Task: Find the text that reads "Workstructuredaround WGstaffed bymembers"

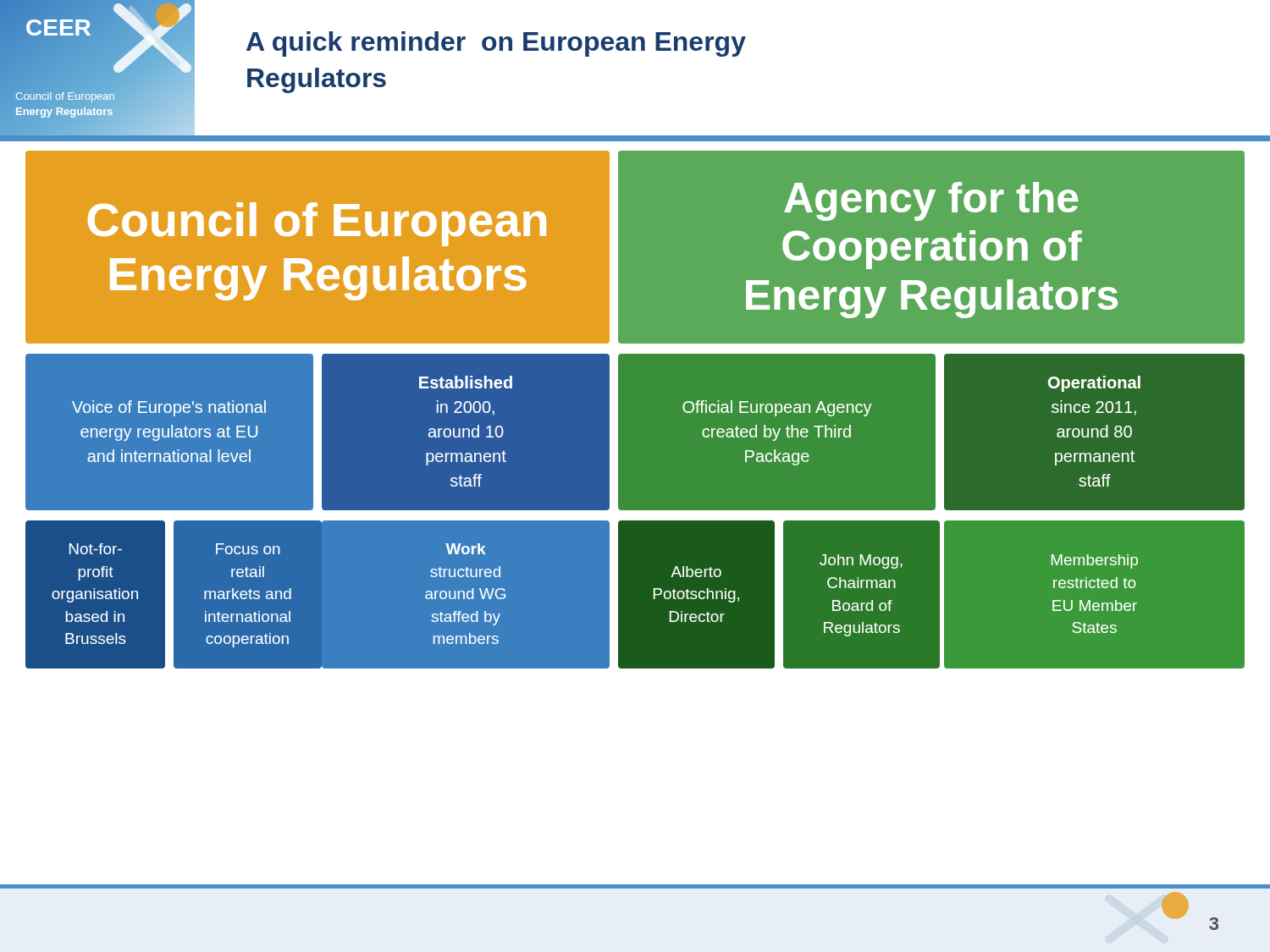Action: pos(466,594)
